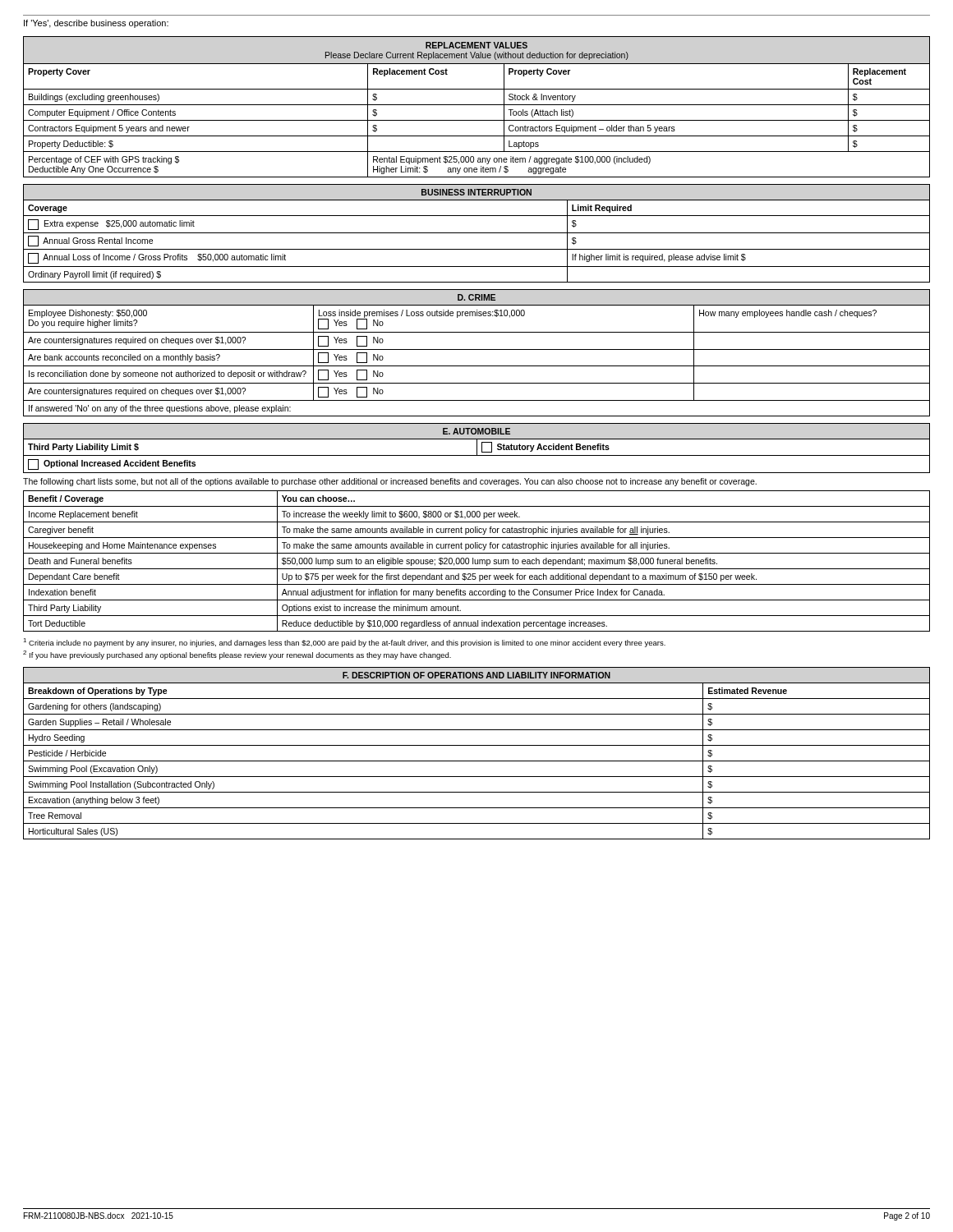
Task: Click on the footnote containing "2 If you have previously"
Action: pos(237,655)
